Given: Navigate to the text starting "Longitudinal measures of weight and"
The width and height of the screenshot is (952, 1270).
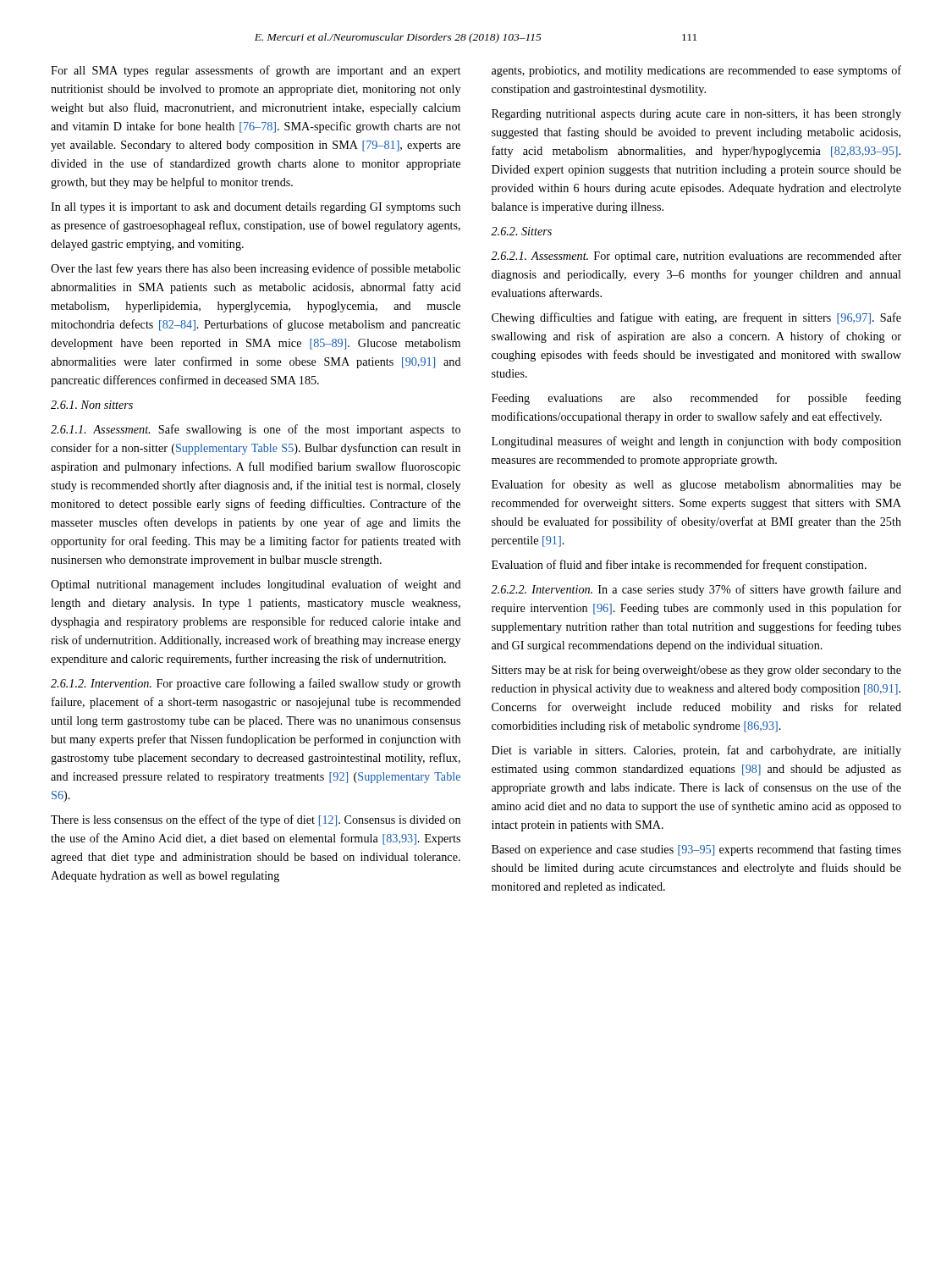Looking at the screenshot, I should pos(696,450).
